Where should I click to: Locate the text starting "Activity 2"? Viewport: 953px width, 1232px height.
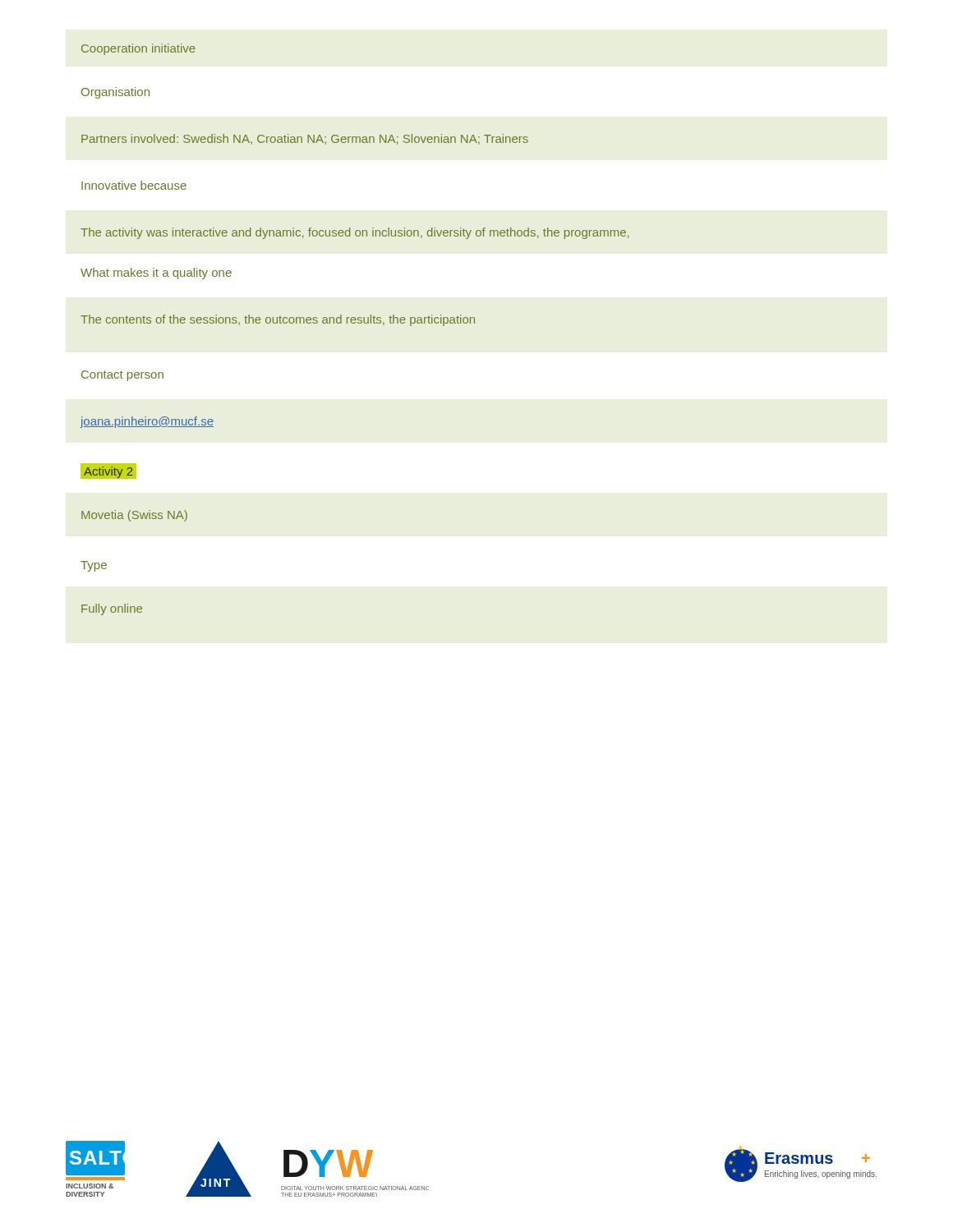coord(108,471)
